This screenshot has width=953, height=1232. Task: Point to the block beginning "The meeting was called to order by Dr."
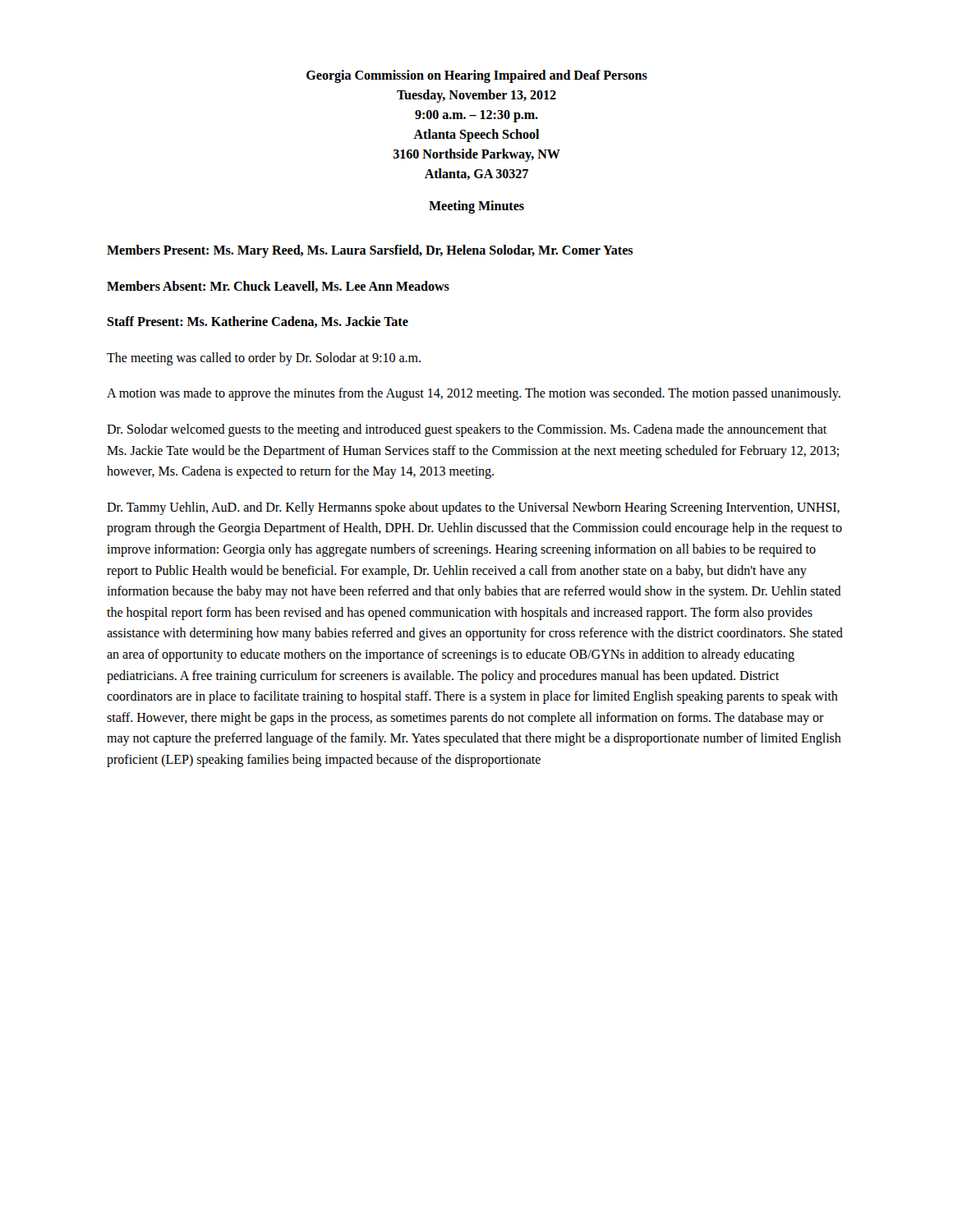(264, 358)
